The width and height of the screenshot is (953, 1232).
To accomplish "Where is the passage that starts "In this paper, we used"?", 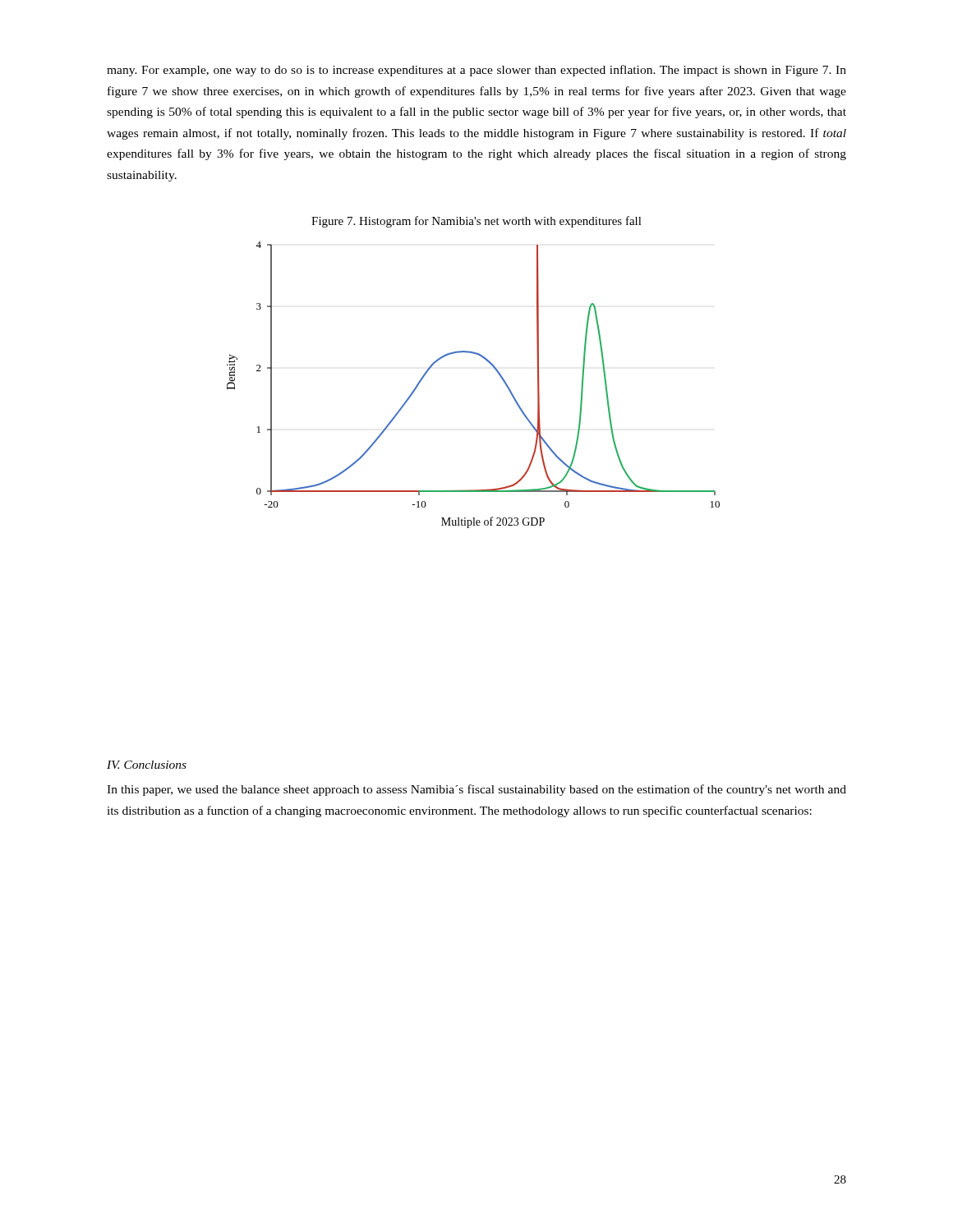I will 476,799.
